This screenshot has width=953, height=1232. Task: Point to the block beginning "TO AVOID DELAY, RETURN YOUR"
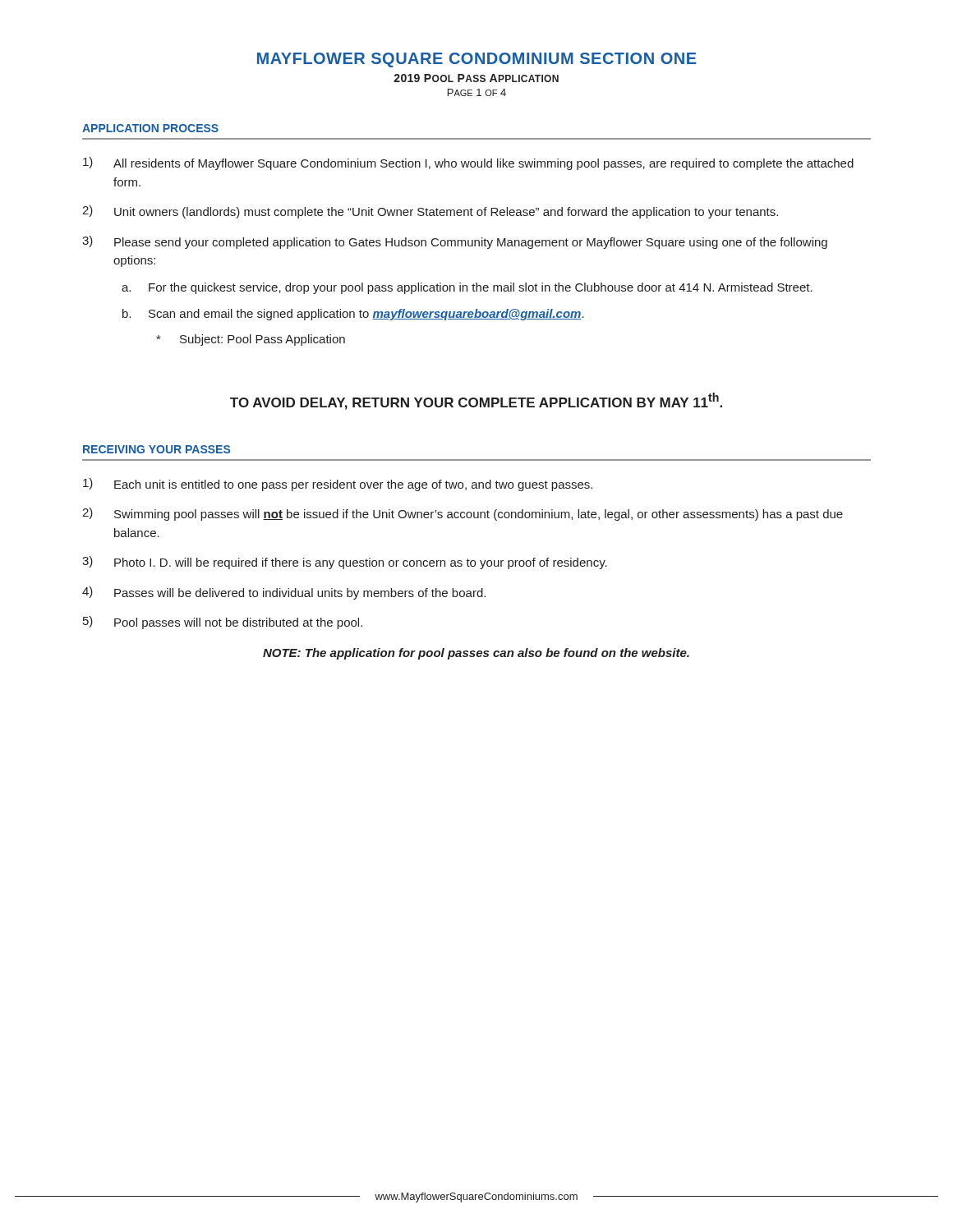point(476,401)
